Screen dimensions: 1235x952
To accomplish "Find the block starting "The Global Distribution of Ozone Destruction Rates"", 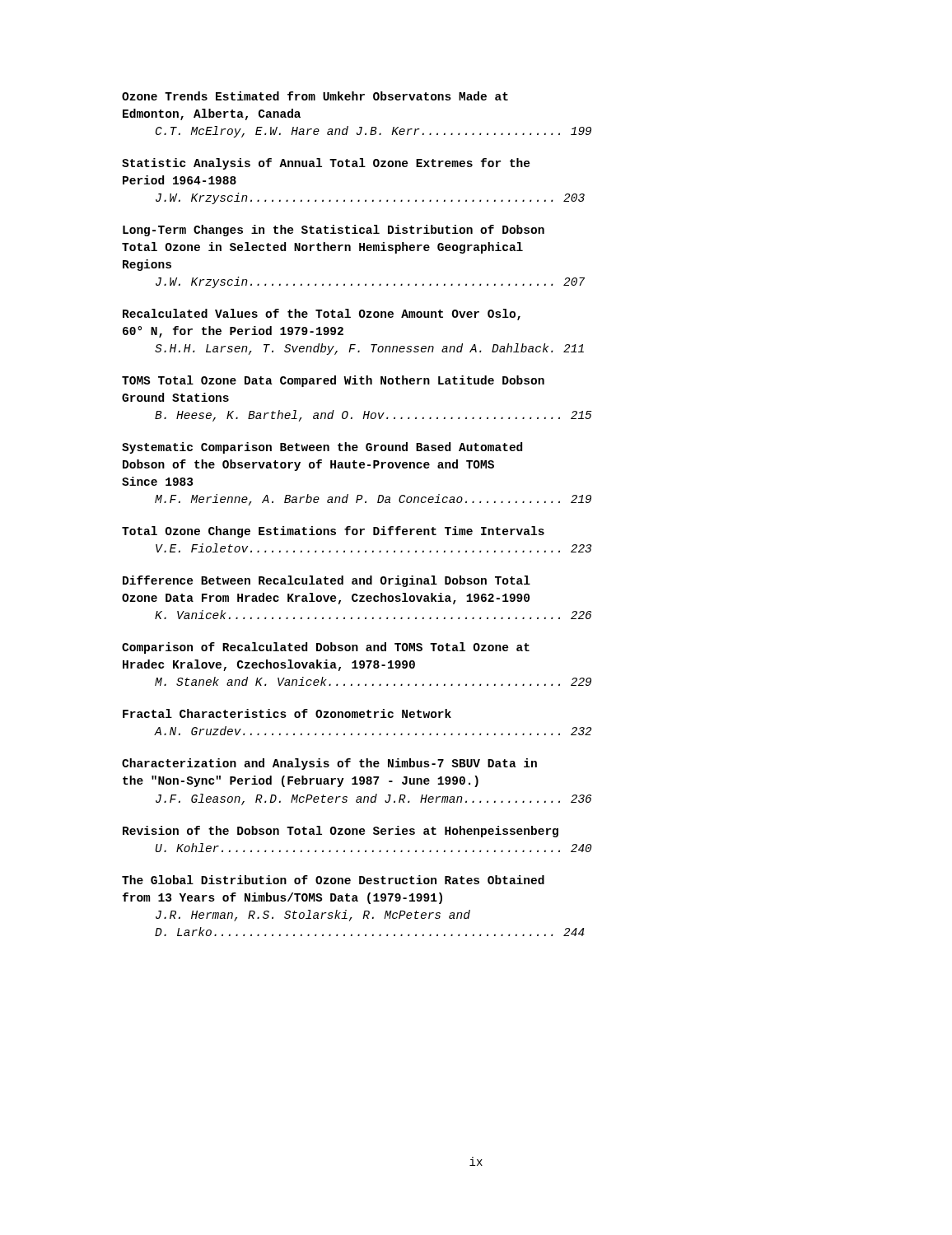I will click(480, 907).
